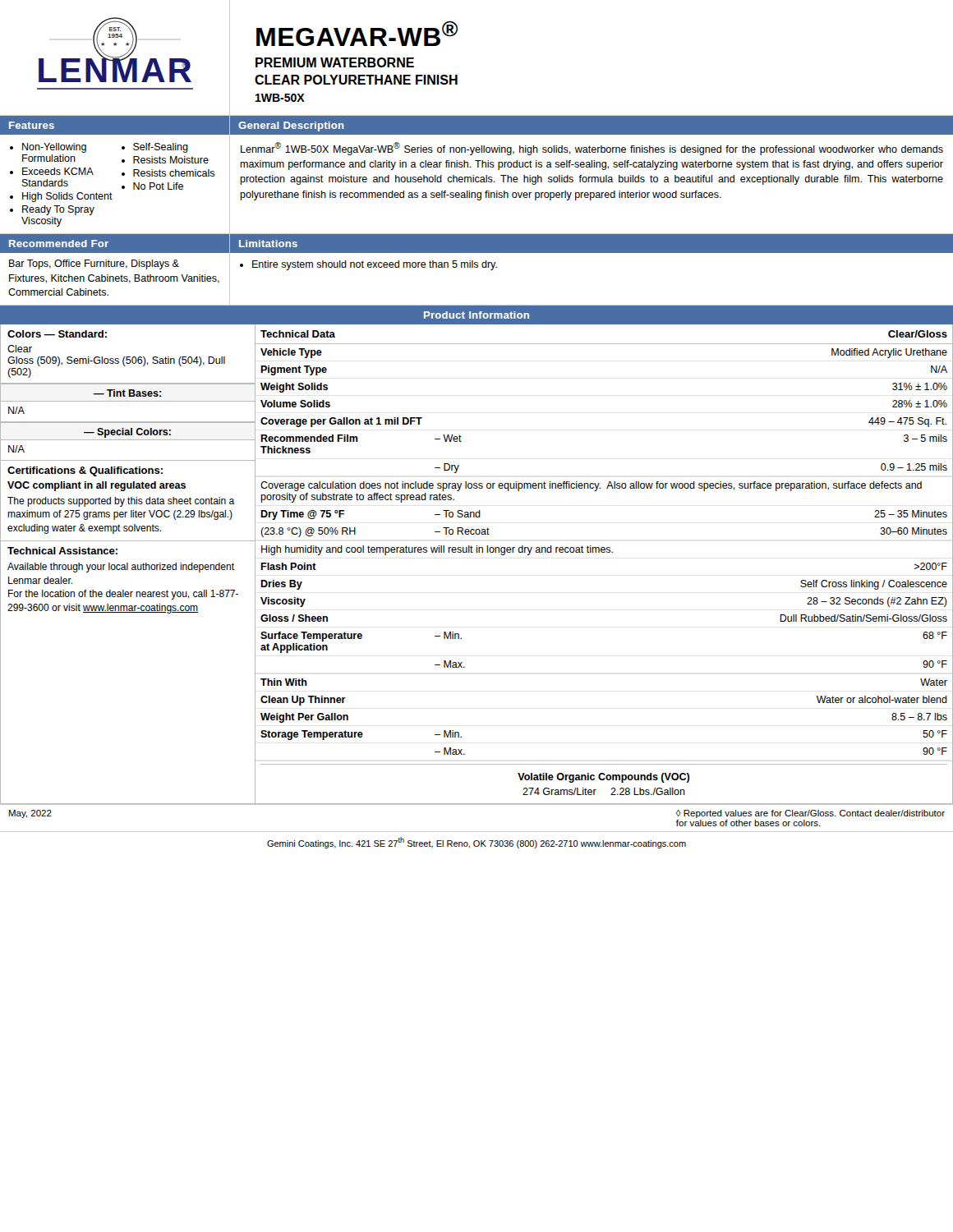Find the table that mentions "3 – 5 mils"
The image size is (953, 1232).
(604, 573)
